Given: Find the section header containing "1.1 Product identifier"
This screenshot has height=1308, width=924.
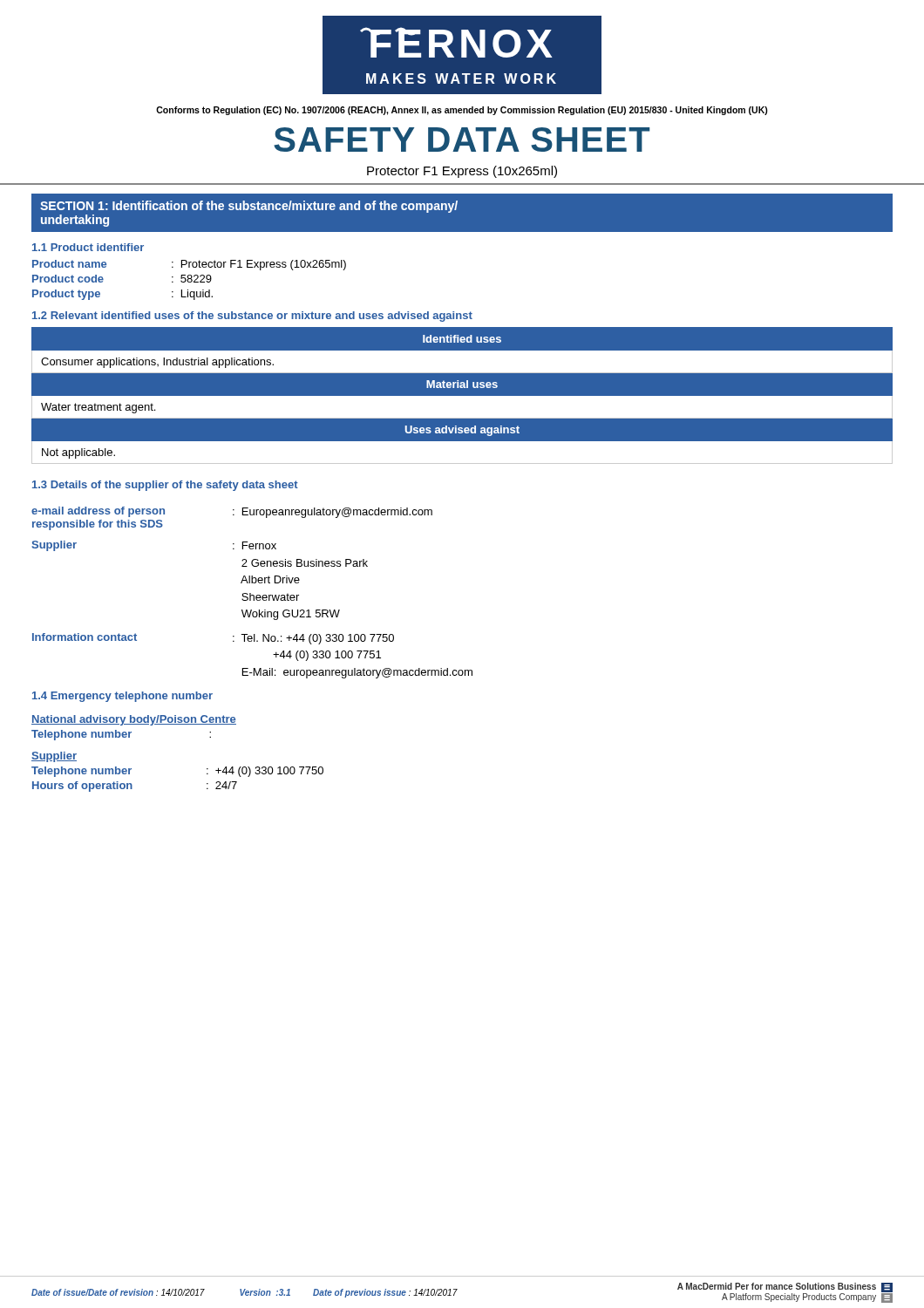Looking at the screenshot, I should coord(88,247).
